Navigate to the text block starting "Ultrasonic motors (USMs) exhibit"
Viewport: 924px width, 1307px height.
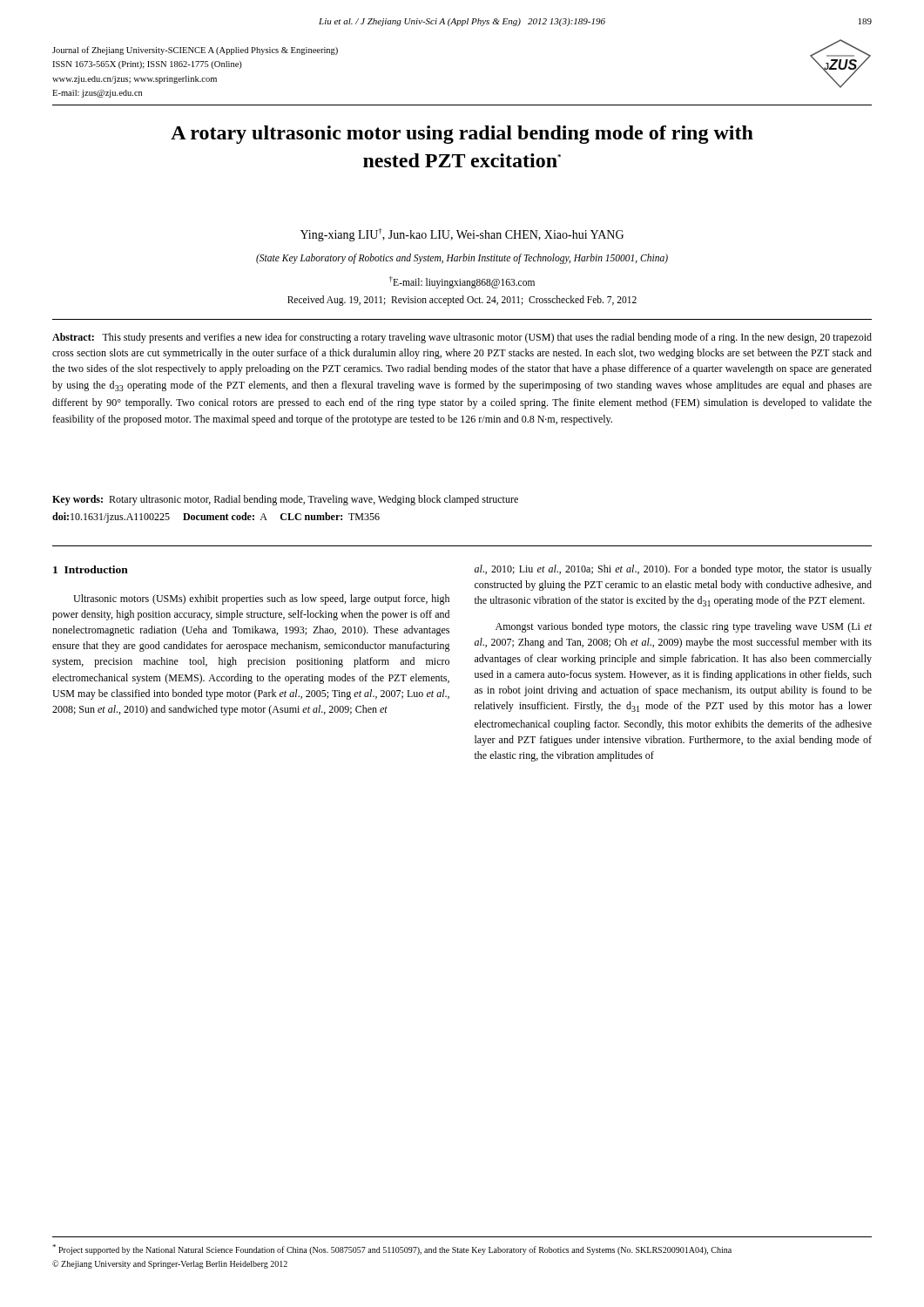click(x=251, y=654)
